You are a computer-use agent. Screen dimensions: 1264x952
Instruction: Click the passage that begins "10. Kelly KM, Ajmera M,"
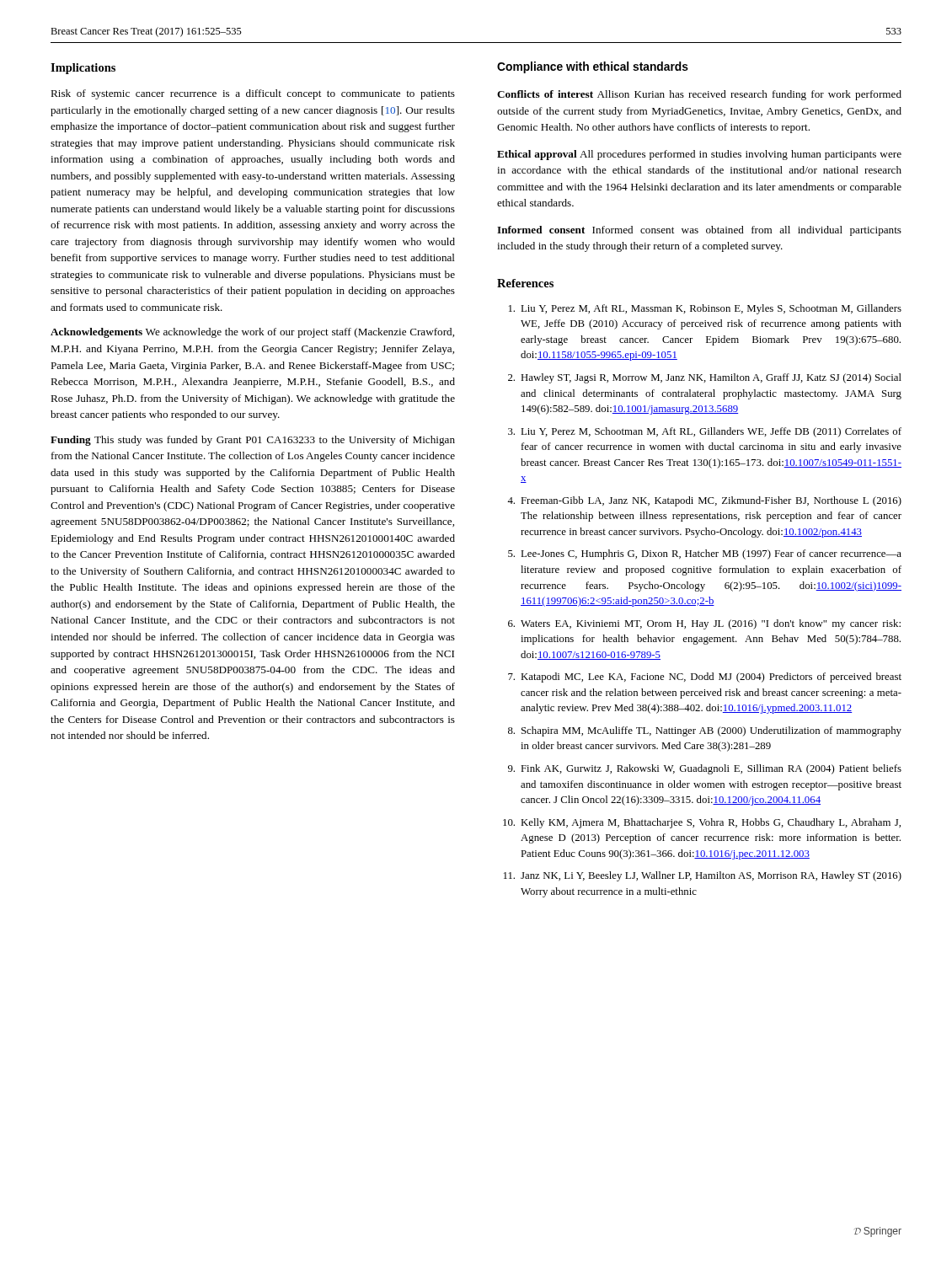coord(699,838)
